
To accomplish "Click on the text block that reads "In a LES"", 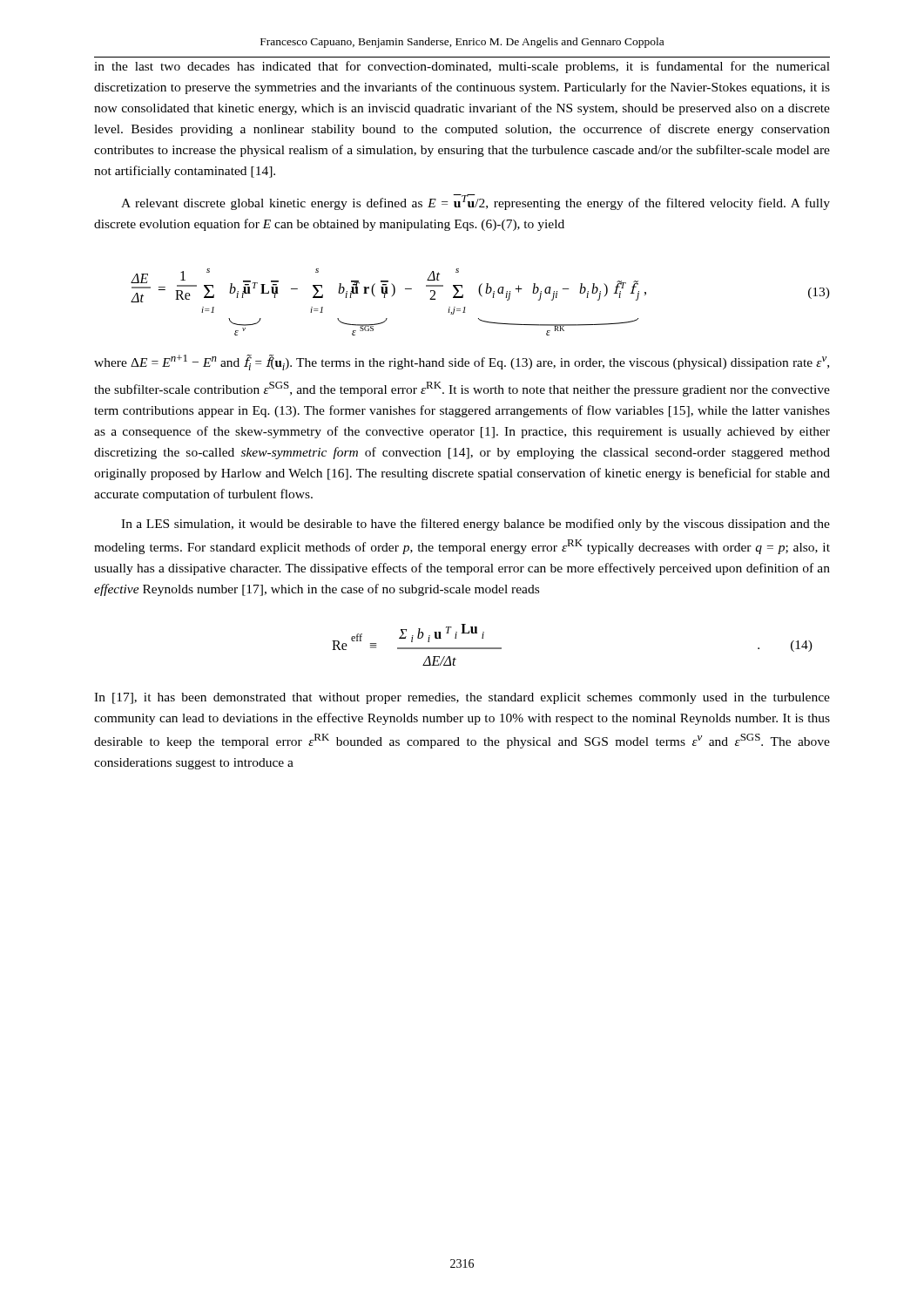I will click(462, 557).
